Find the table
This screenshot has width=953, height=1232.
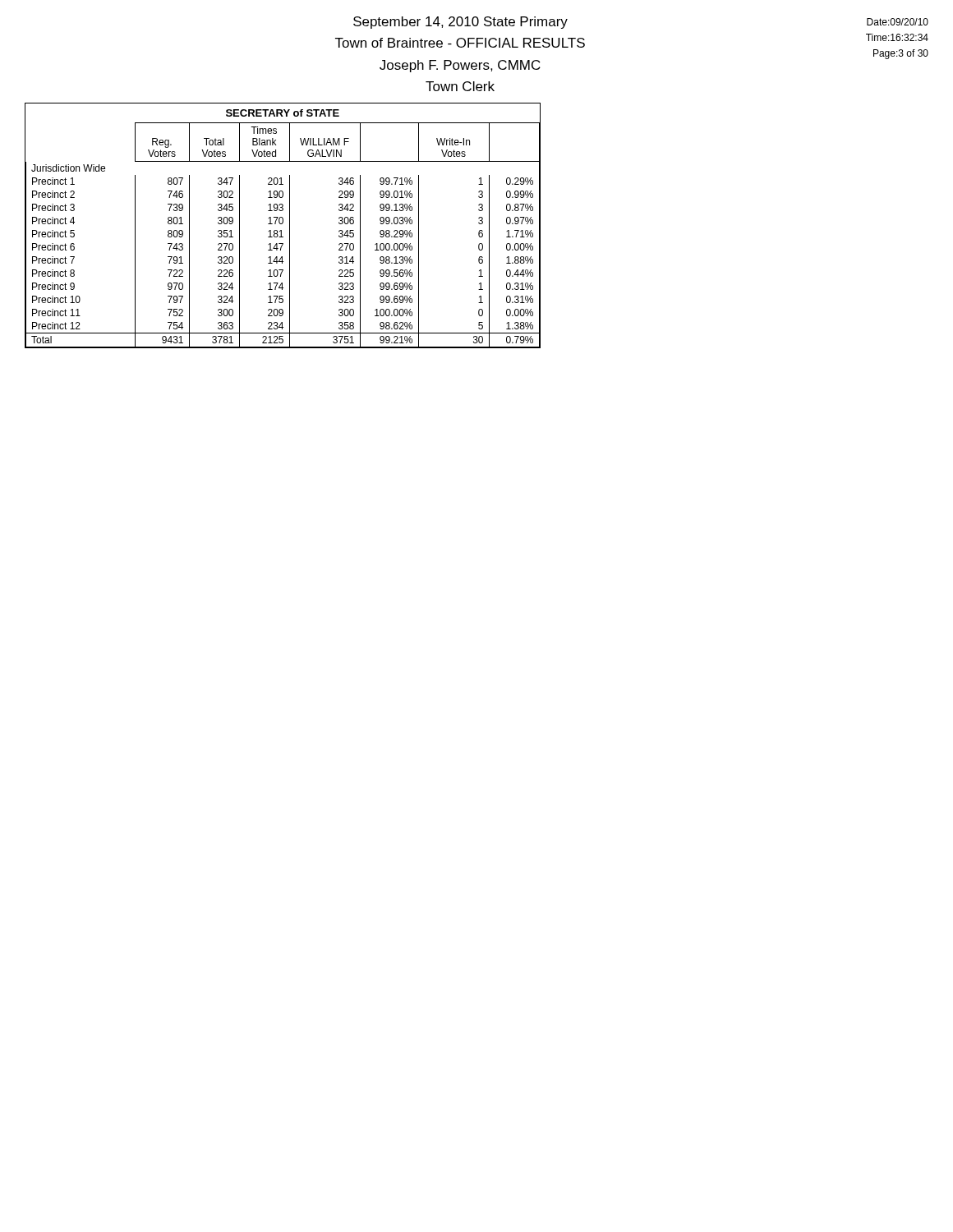[x=282, y=235]
